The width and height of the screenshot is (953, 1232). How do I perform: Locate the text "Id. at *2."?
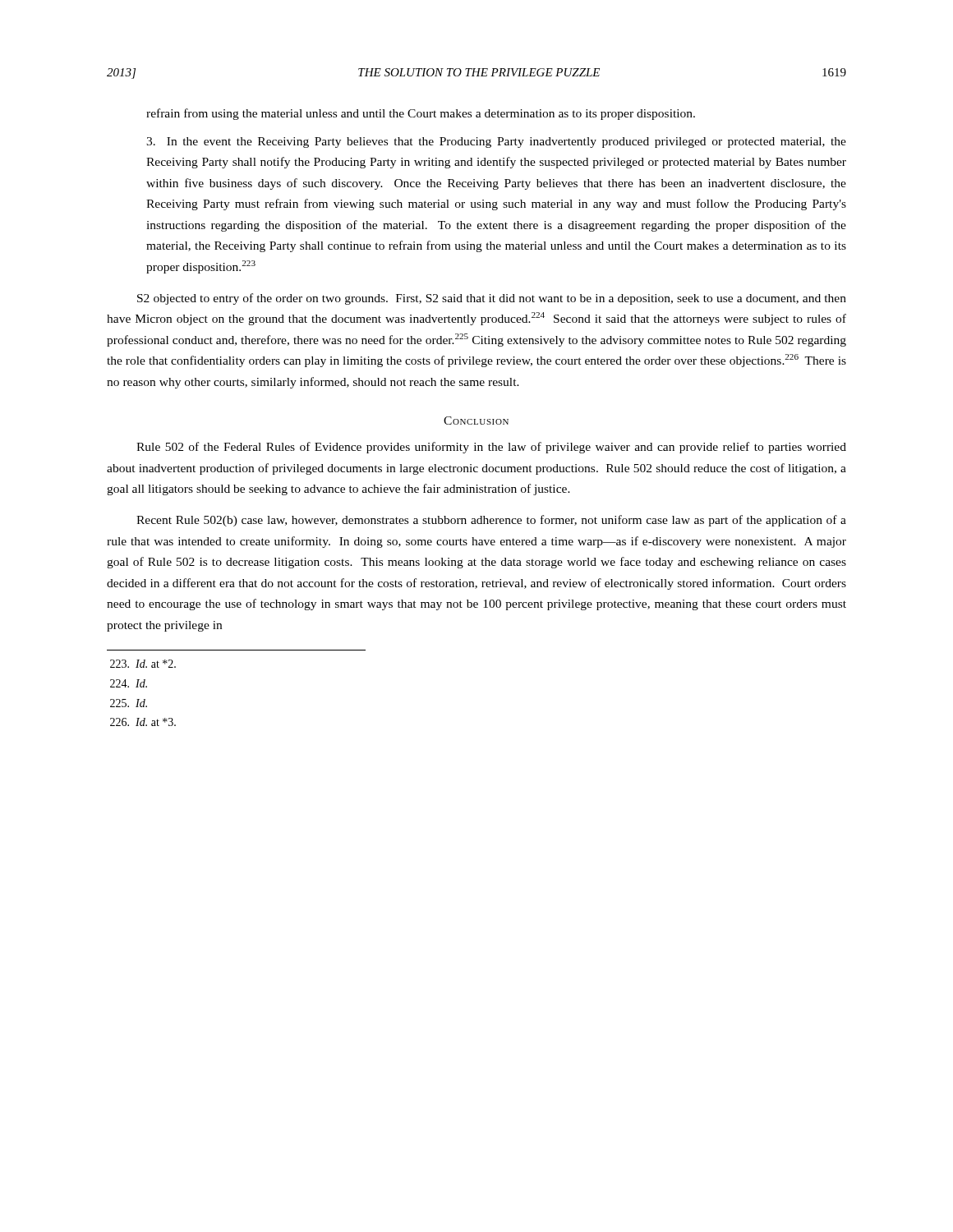tap(142, 664)
